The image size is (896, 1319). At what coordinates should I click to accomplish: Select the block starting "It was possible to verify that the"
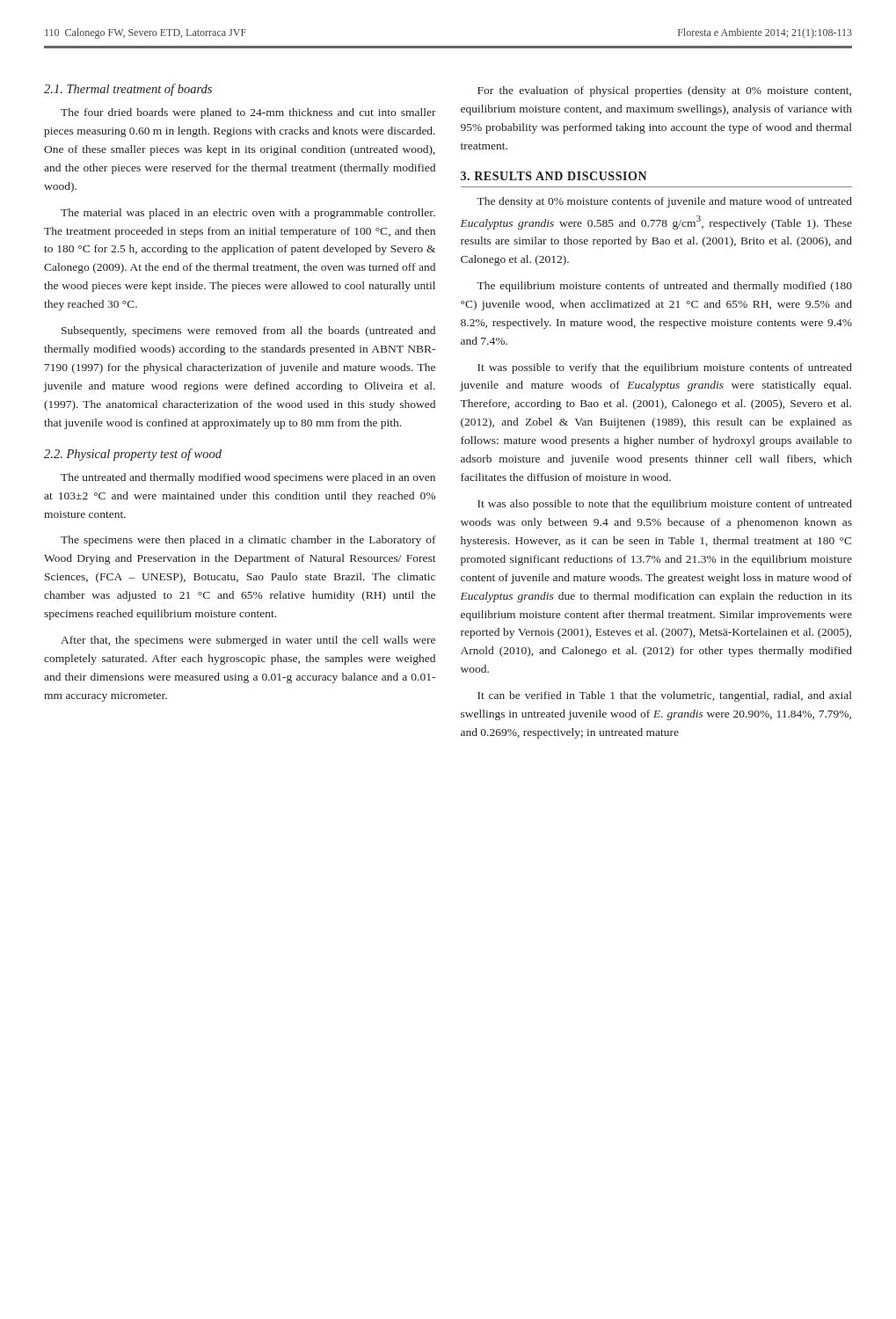pos(656,423)
